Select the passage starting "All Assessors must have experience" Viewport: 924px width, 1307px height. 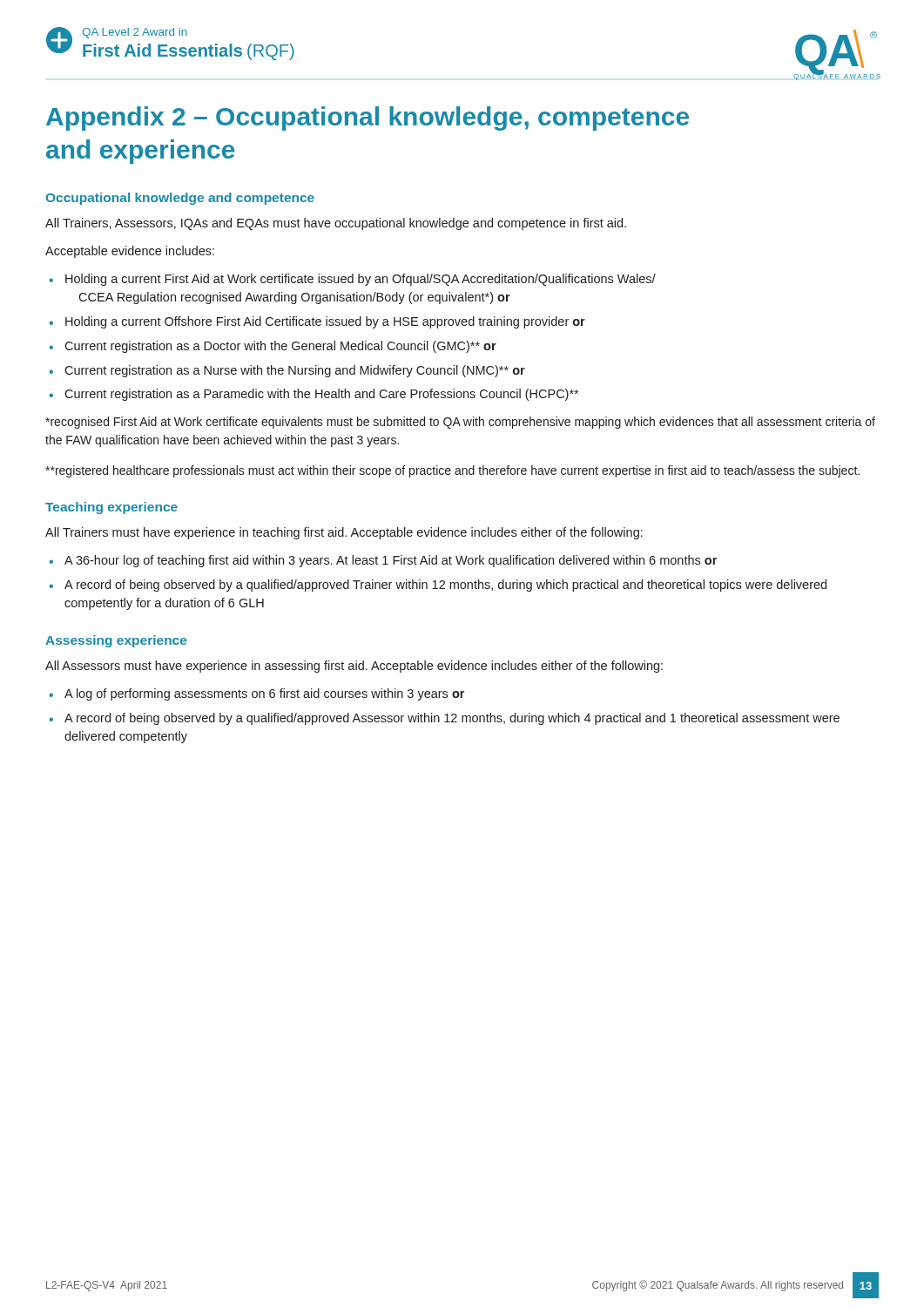(354, 666)
